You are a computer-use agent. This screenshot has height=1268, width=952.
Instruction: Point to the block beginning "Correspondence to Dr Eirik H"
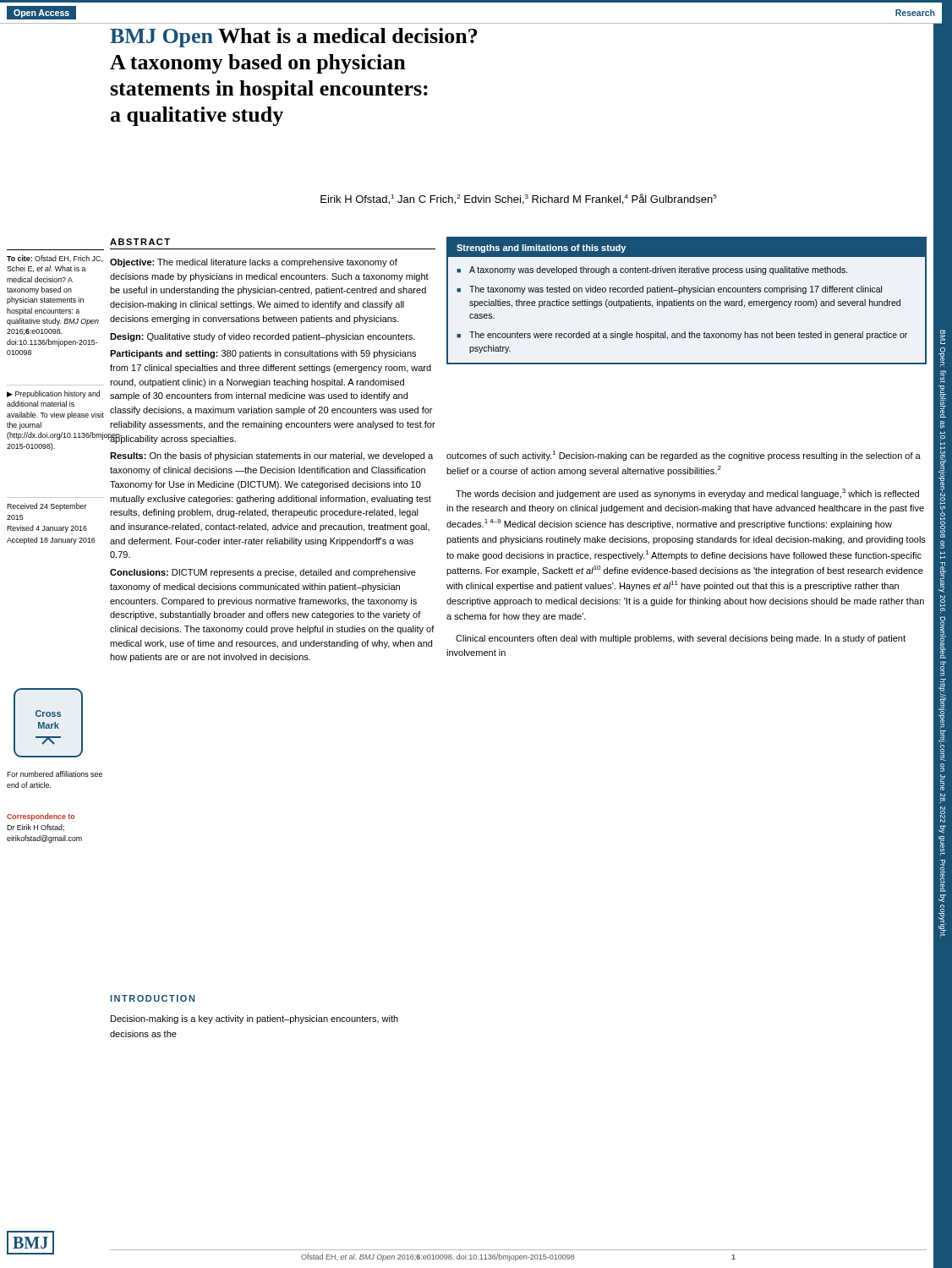tap(44, 828)
